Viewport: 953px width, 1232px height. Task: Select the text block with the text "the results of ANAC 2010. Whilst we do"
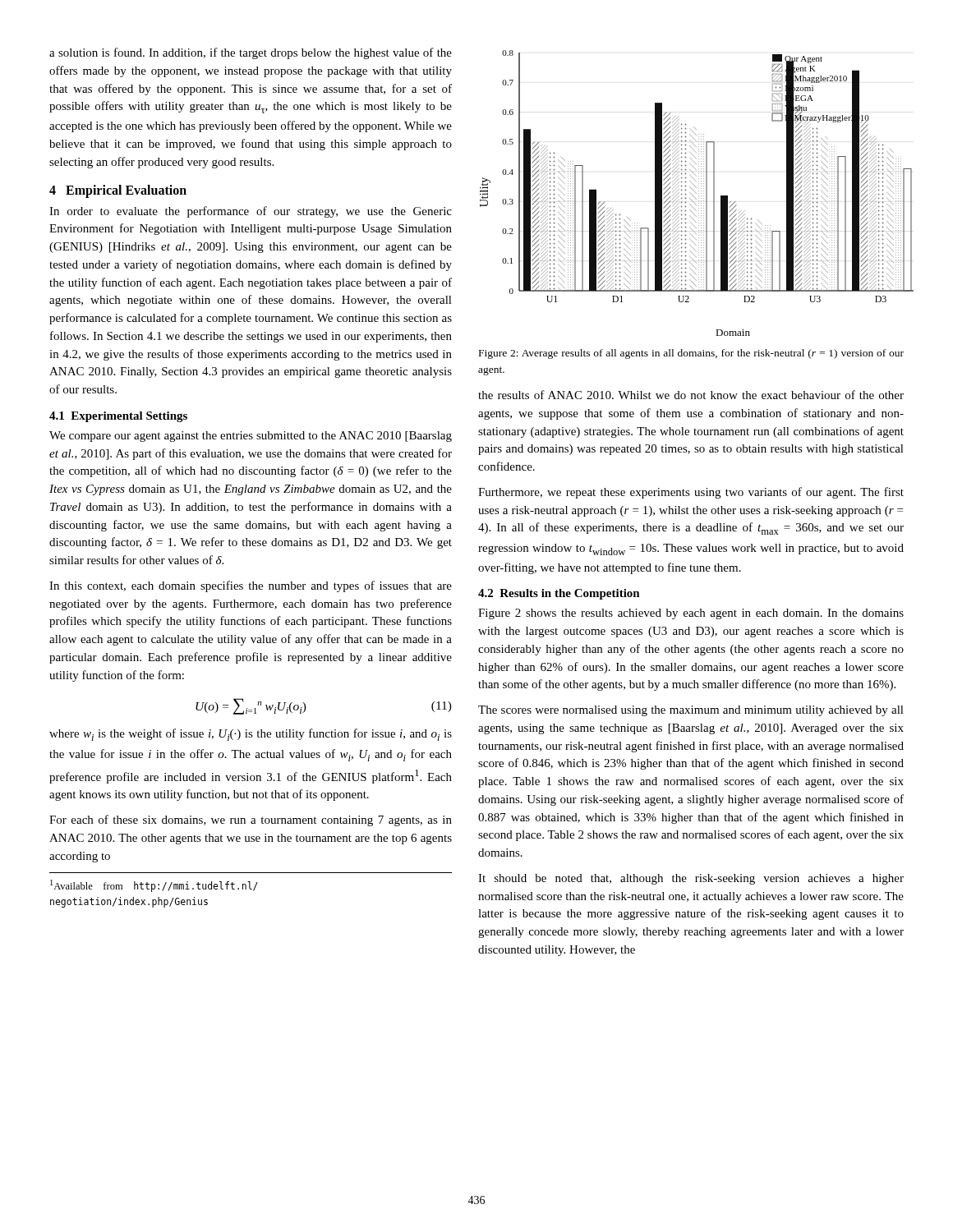[x=691, y=482]
